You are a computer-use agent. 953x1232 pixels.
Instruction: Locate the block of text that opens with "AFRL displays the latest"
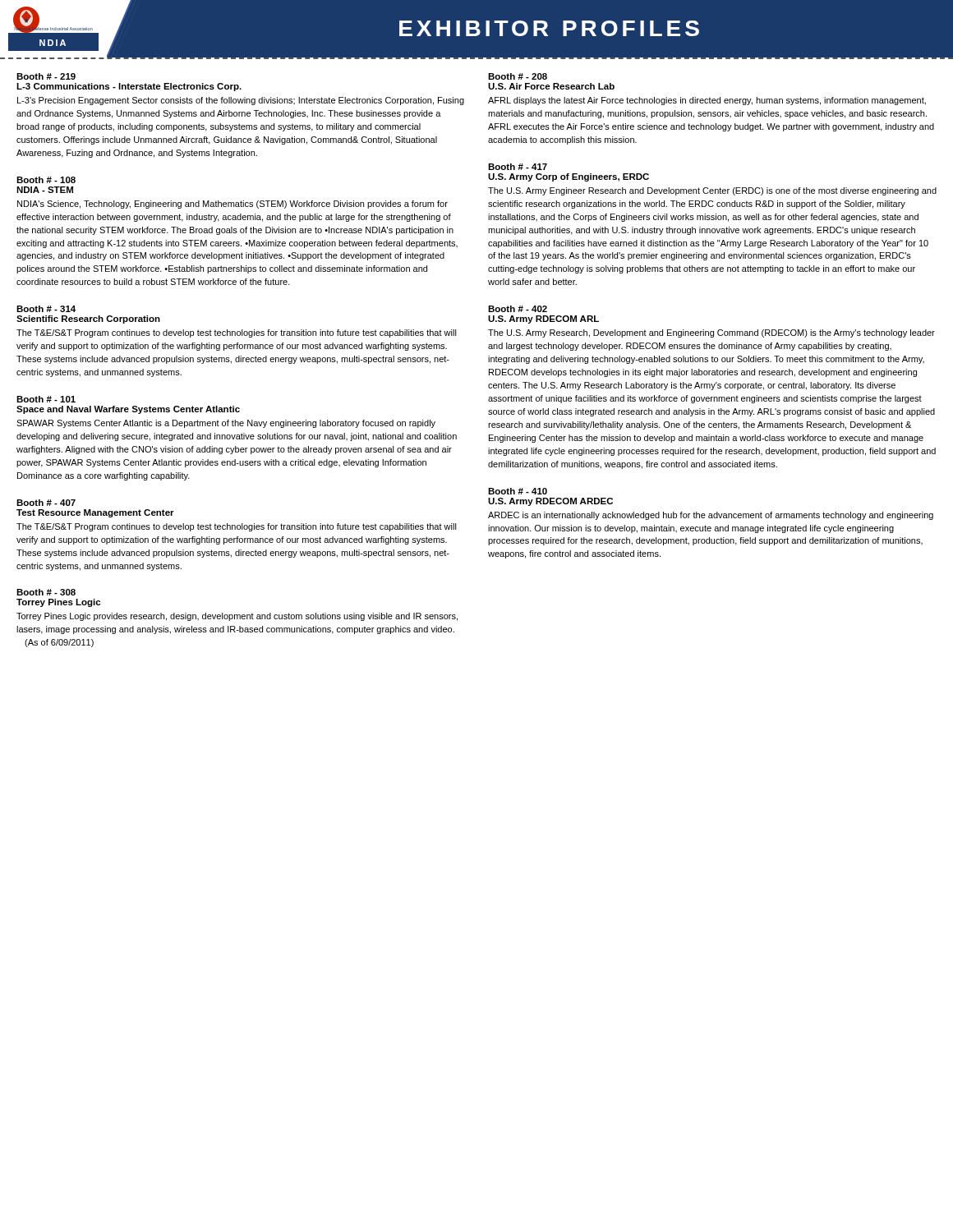click(x=711, y=120)
